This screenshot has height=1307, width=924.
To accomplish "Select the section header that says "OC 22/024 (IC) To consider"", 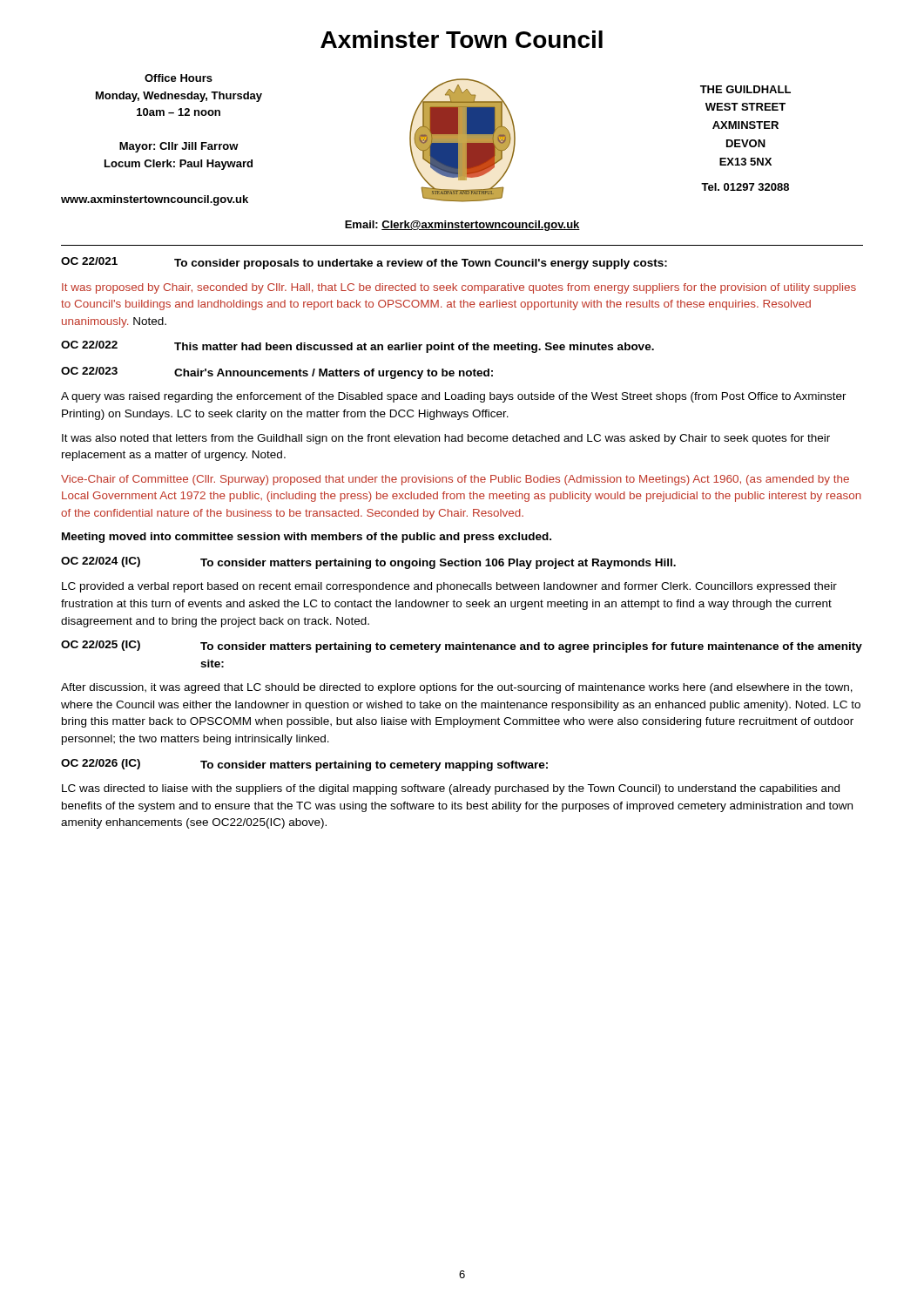I will point(462,563).
